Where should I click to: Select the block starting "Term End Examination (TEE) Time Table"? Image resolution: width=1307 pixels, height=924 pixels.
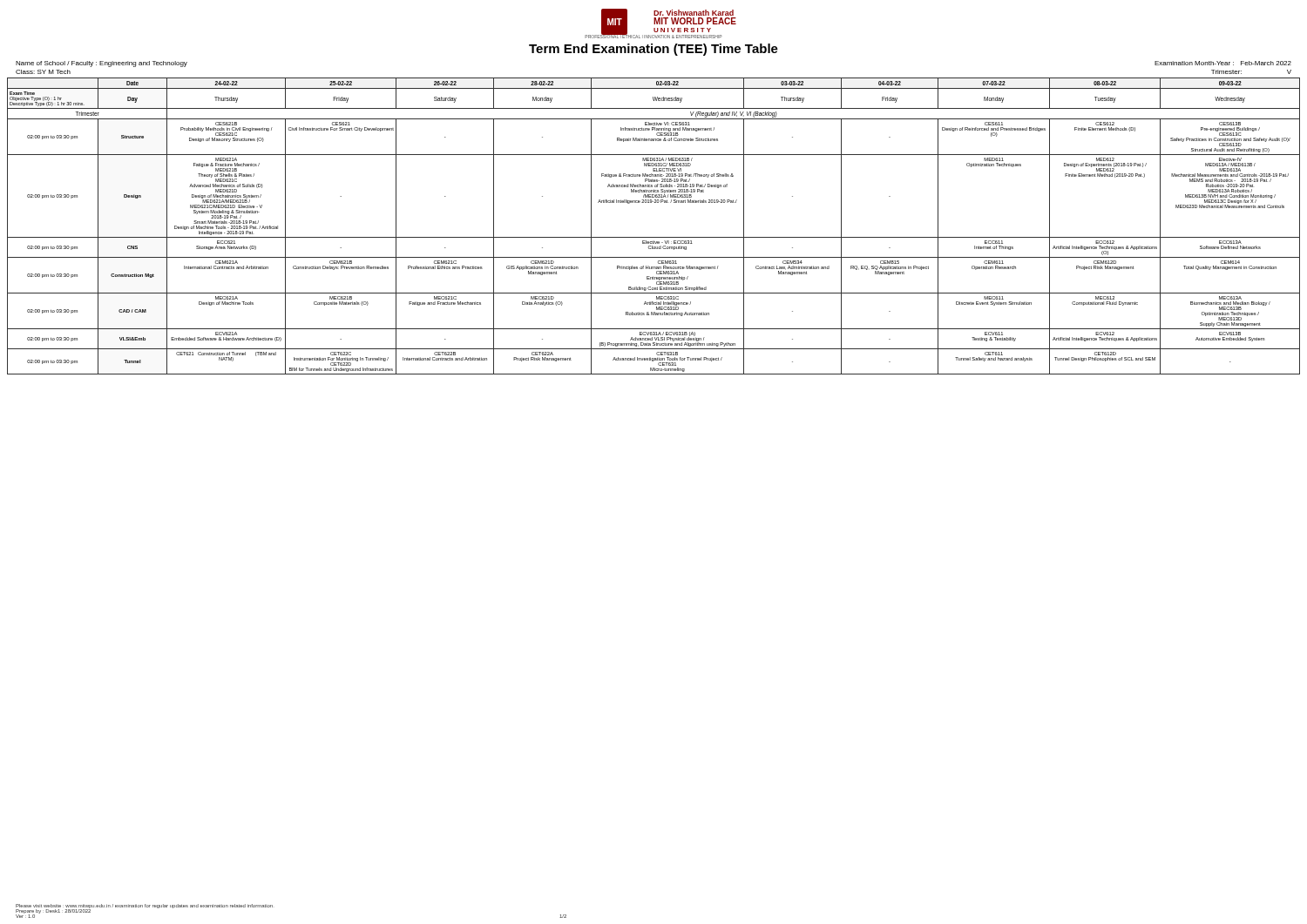pos(654,48)
